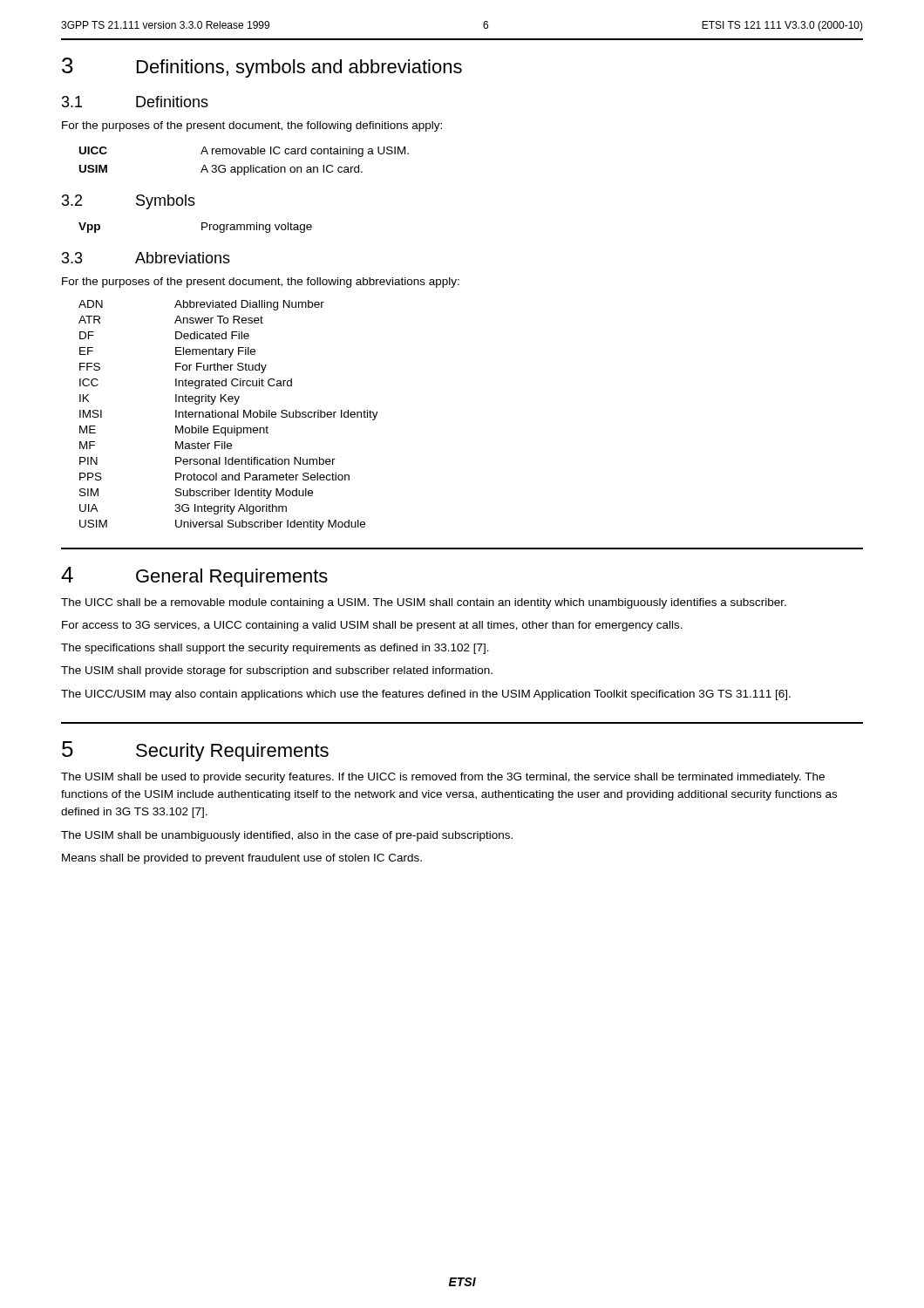This screenshot has width=924, height=1308.
Task: Select the block starting "USIM A 3G application on"
Action: click(244, 169)
